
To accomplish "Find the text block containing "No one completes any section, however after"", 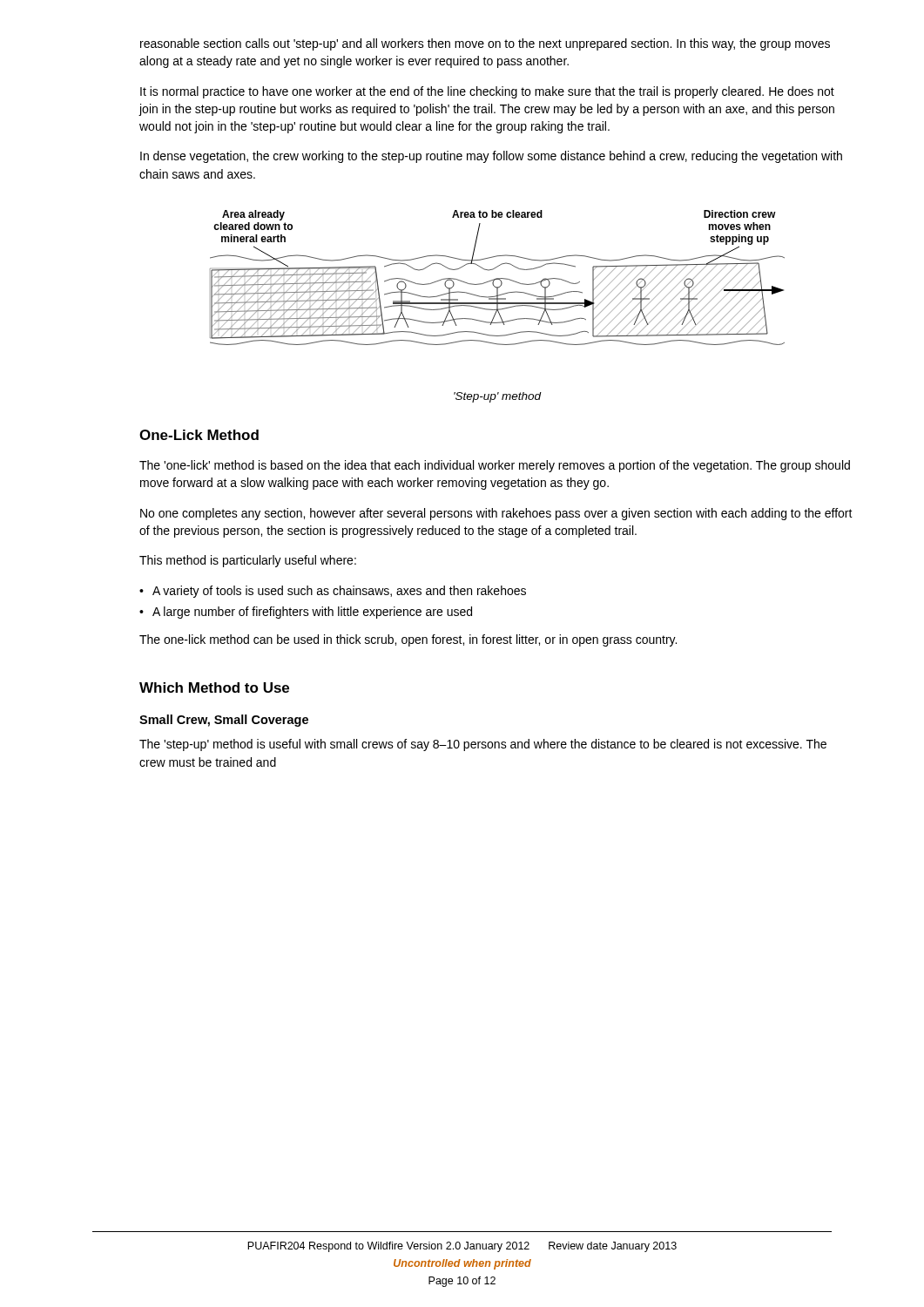I will (x=496, y=522).
